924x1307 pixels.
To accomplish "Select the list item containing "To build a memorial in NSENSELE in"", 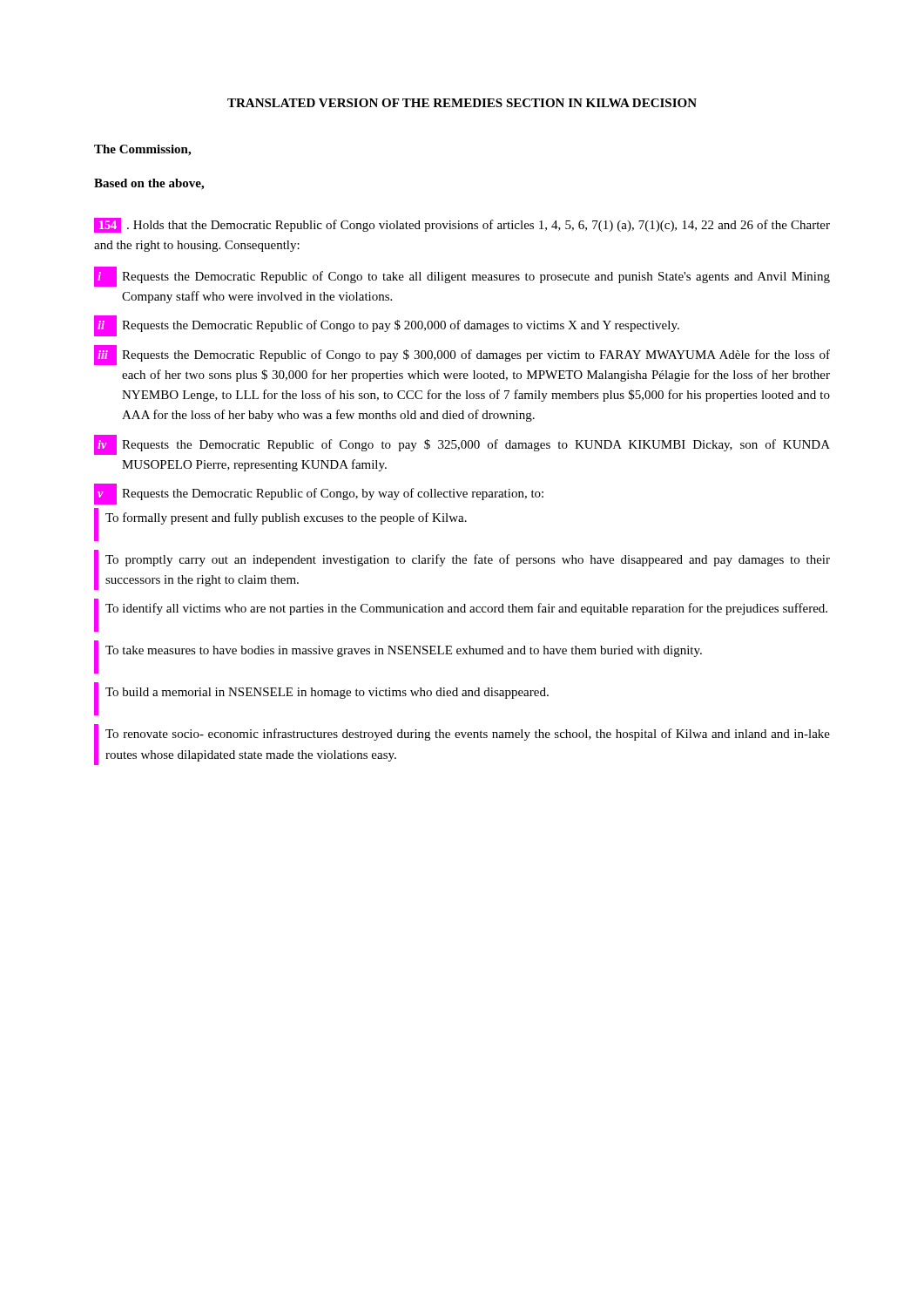I will click(462, 699).
